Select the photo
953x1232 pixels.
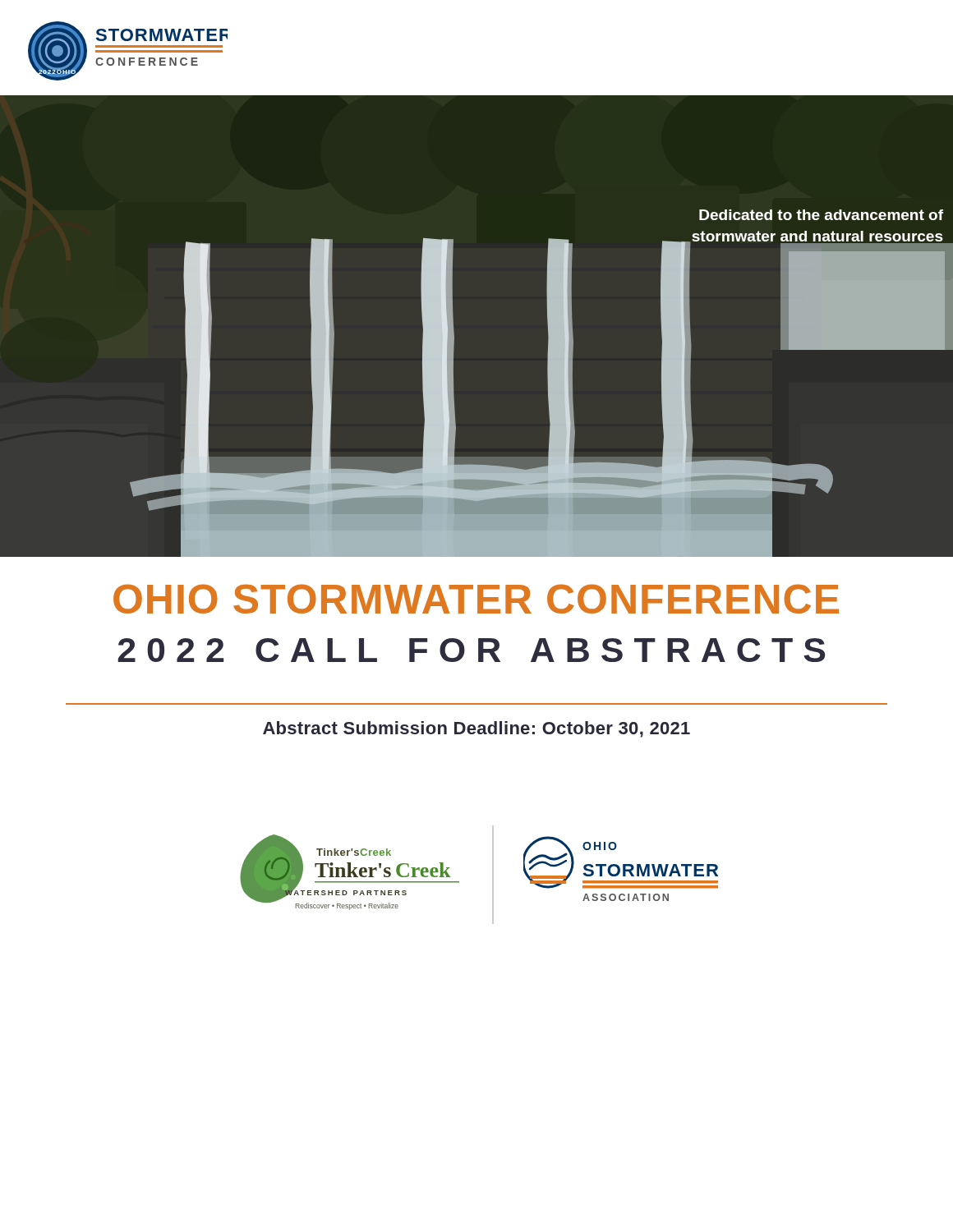tap(476, 326)
